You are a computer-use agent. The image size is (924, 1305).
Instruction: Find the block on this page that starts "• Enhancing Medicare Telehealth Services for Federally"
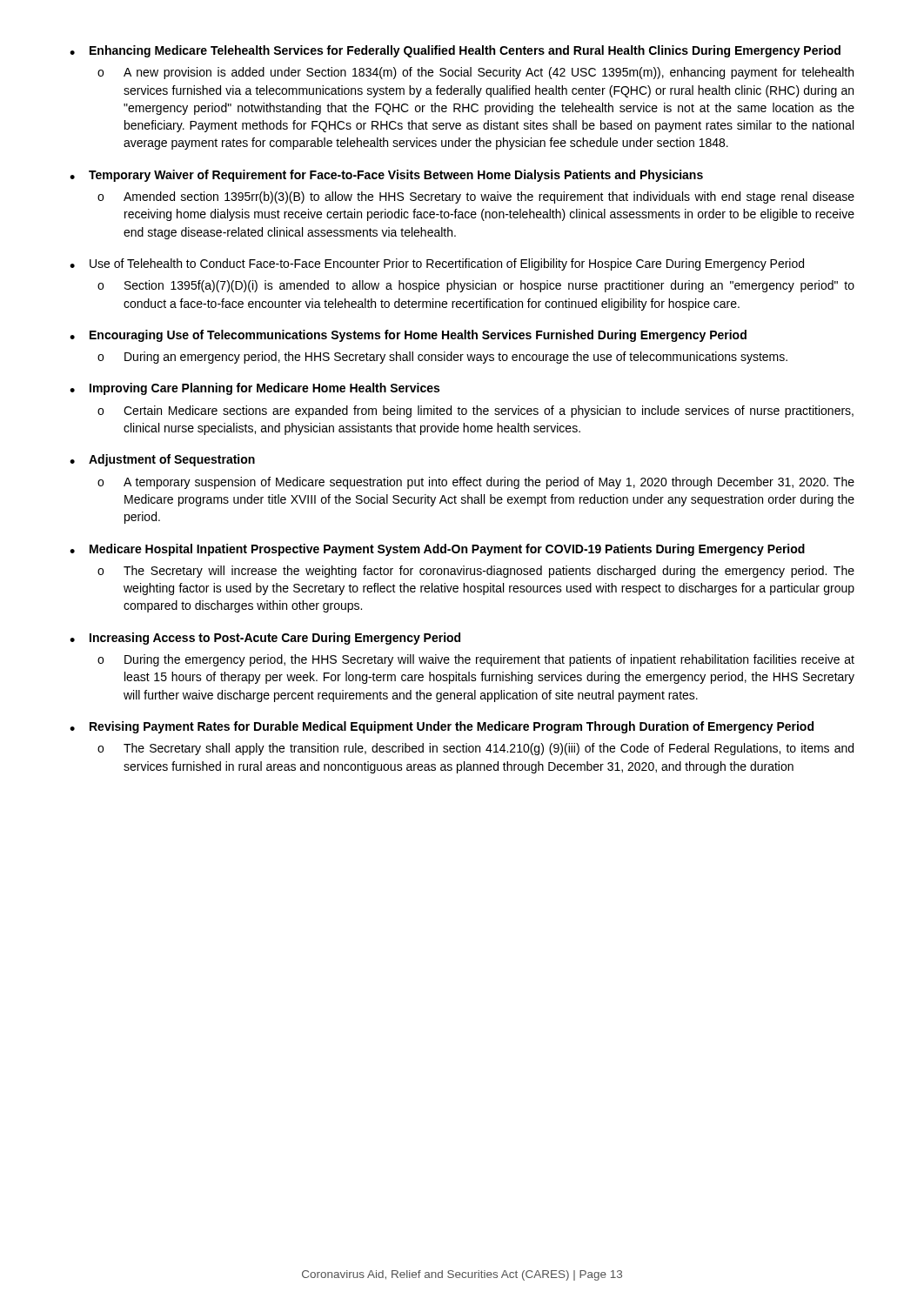[462, 100]
